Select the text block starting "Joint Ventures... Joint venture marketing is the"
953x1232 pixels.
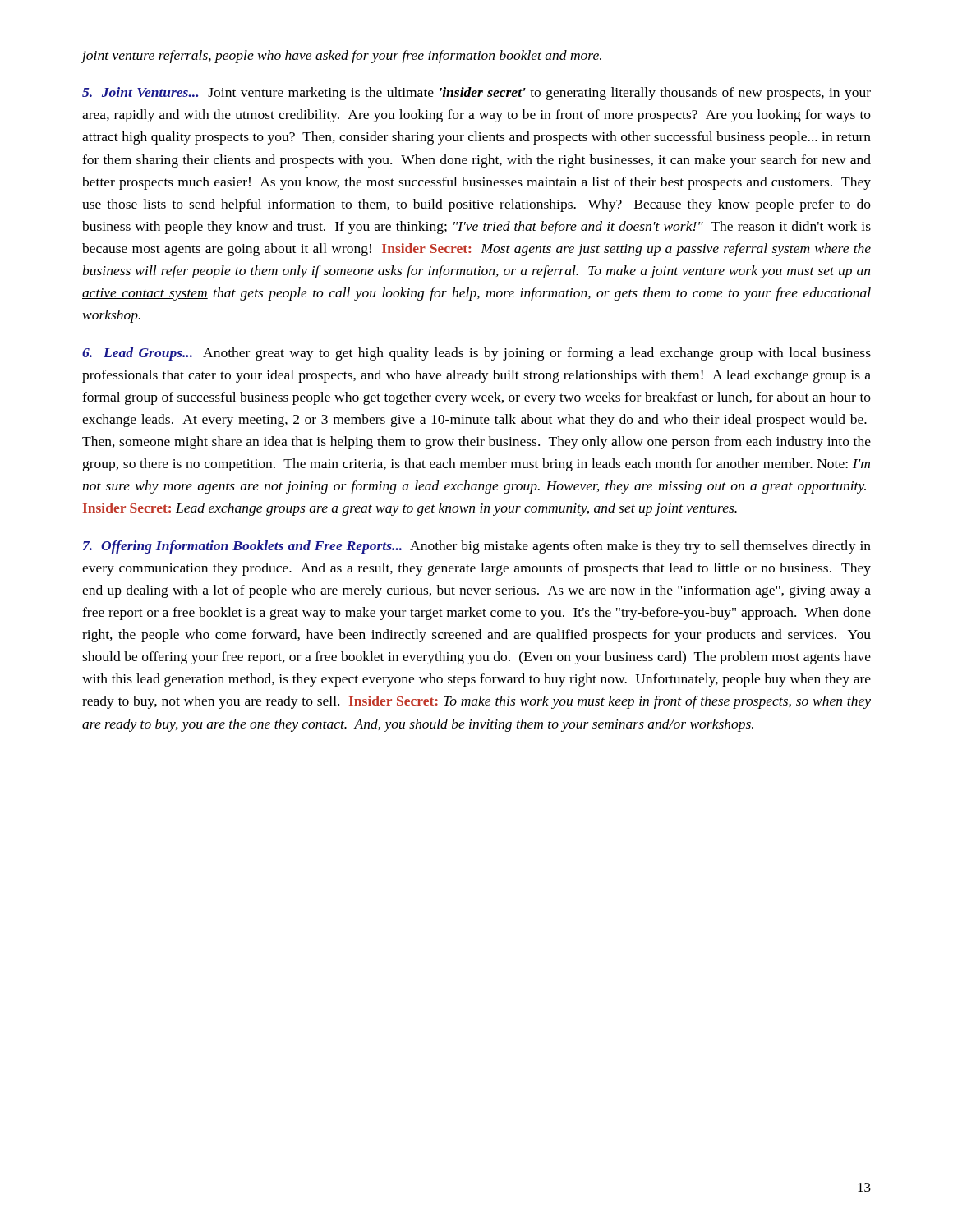tap(476, 203)
